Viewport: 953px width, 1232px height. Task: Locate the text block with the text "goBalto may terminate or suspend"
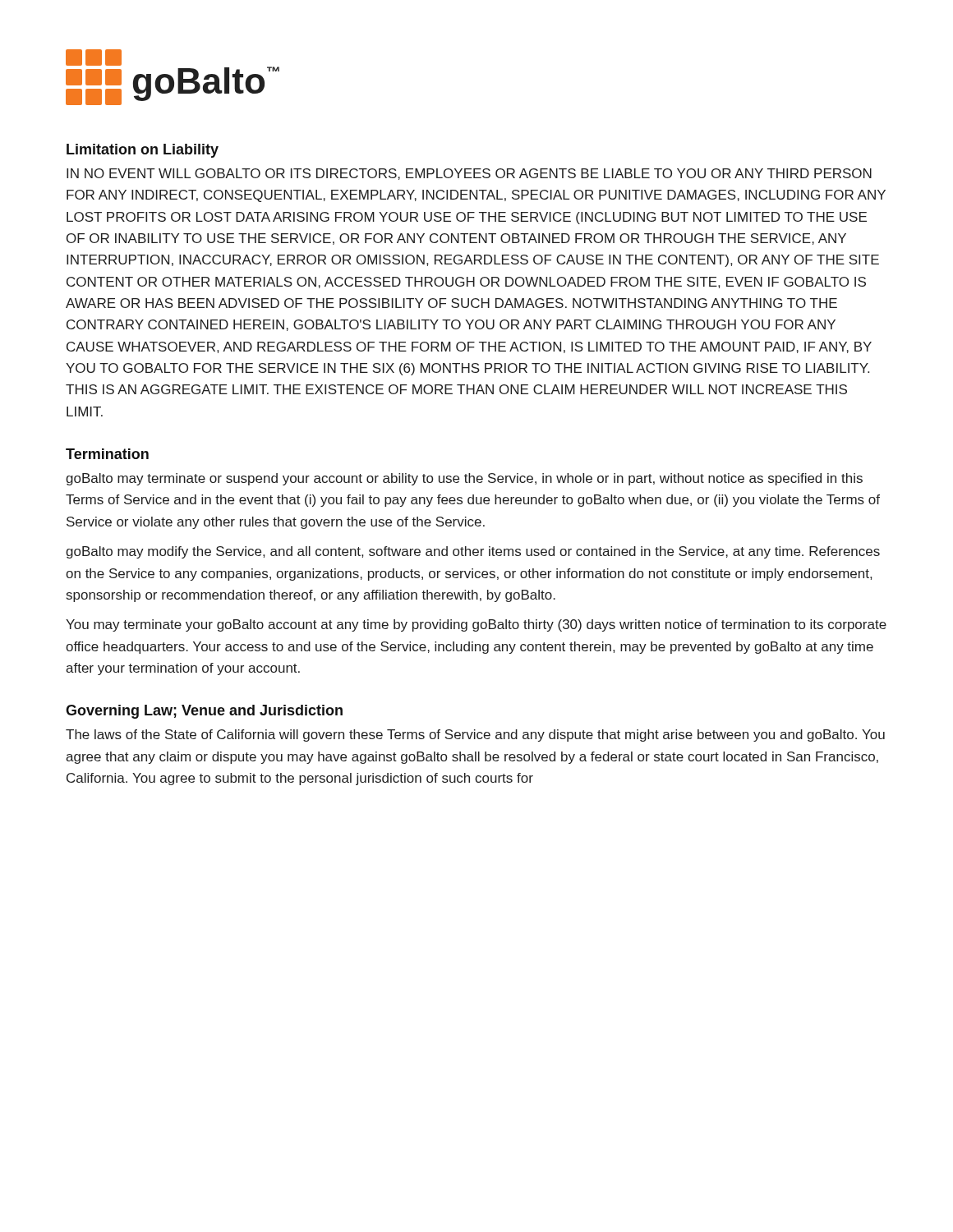pos(473,500)
